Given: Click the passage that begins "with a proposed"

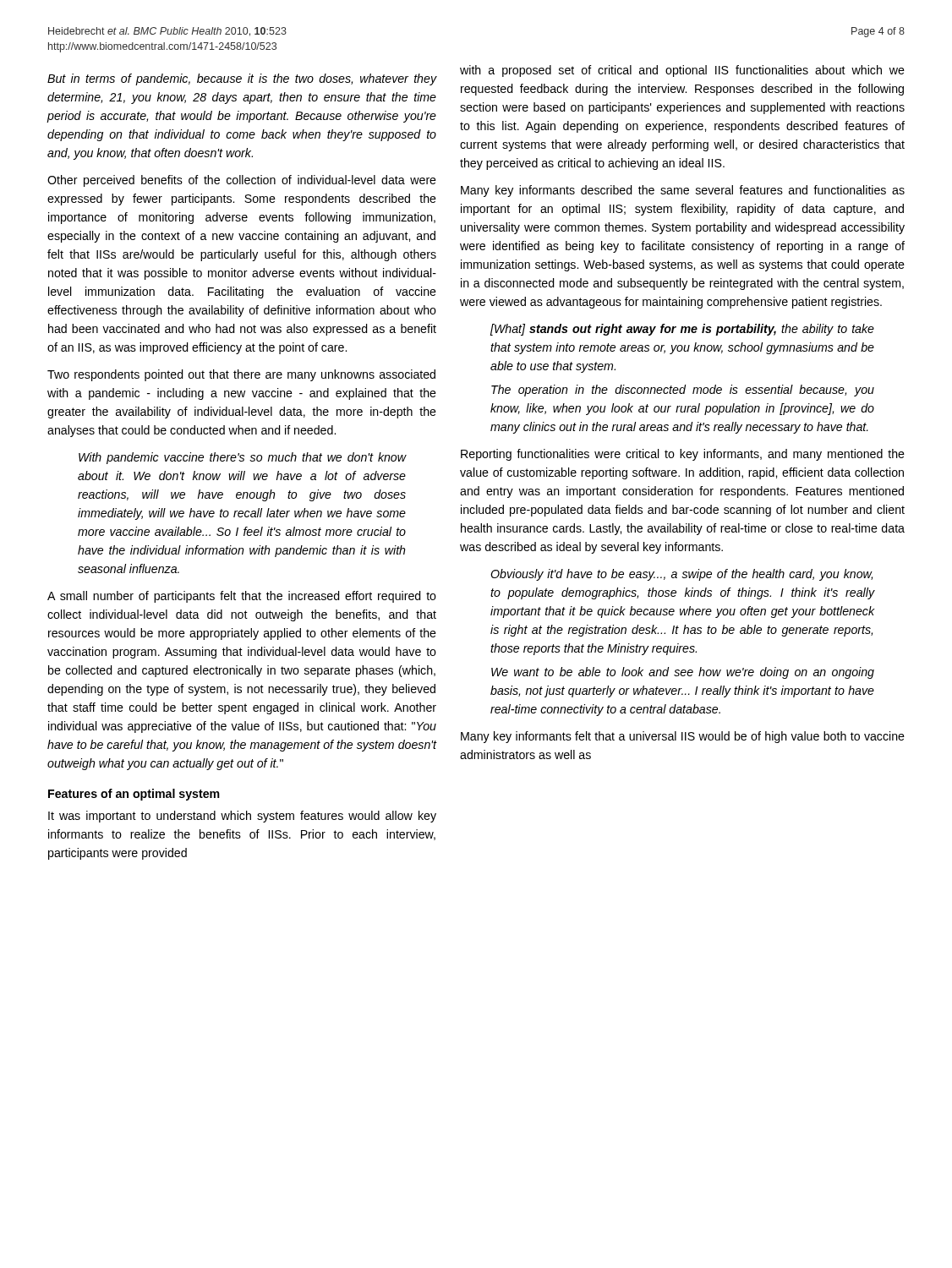Looking at the screenshot, I should tap(682, 117).
